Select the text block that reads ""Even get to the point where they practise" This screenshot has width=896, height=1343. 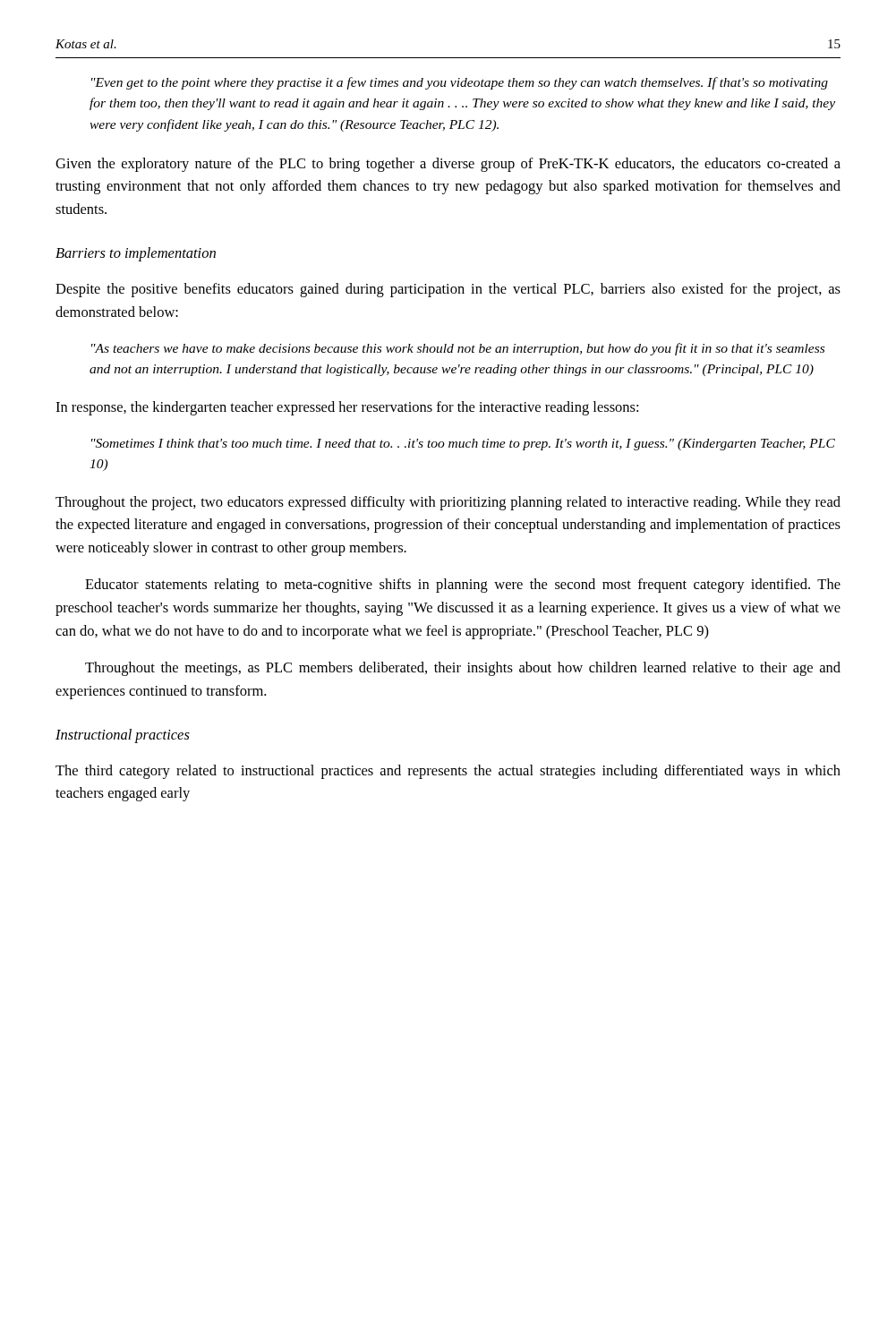tap(462, 103)
